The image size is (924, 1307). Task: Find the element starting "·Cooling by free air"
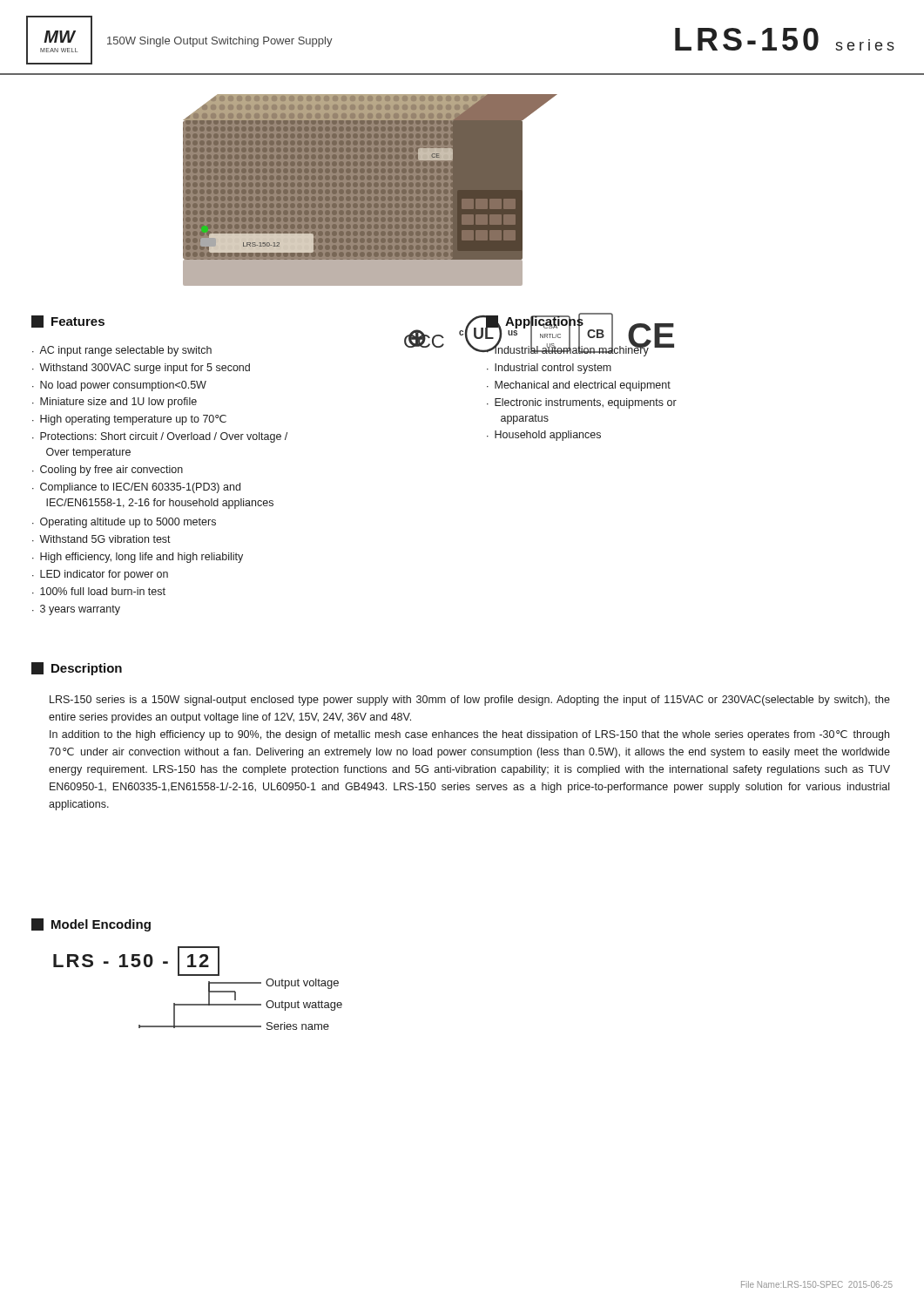point(107,470)
